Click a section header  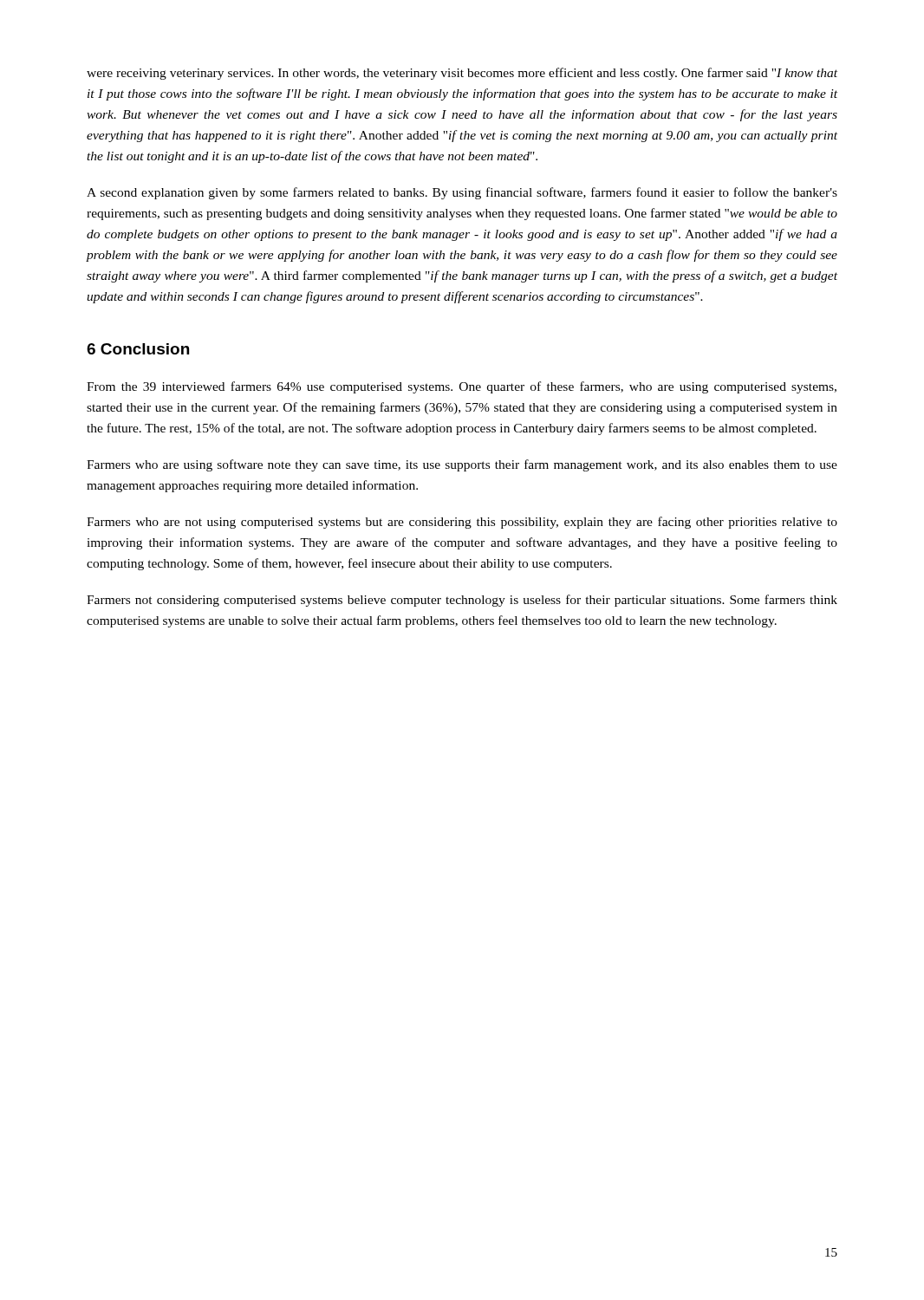tap(138, 349)
